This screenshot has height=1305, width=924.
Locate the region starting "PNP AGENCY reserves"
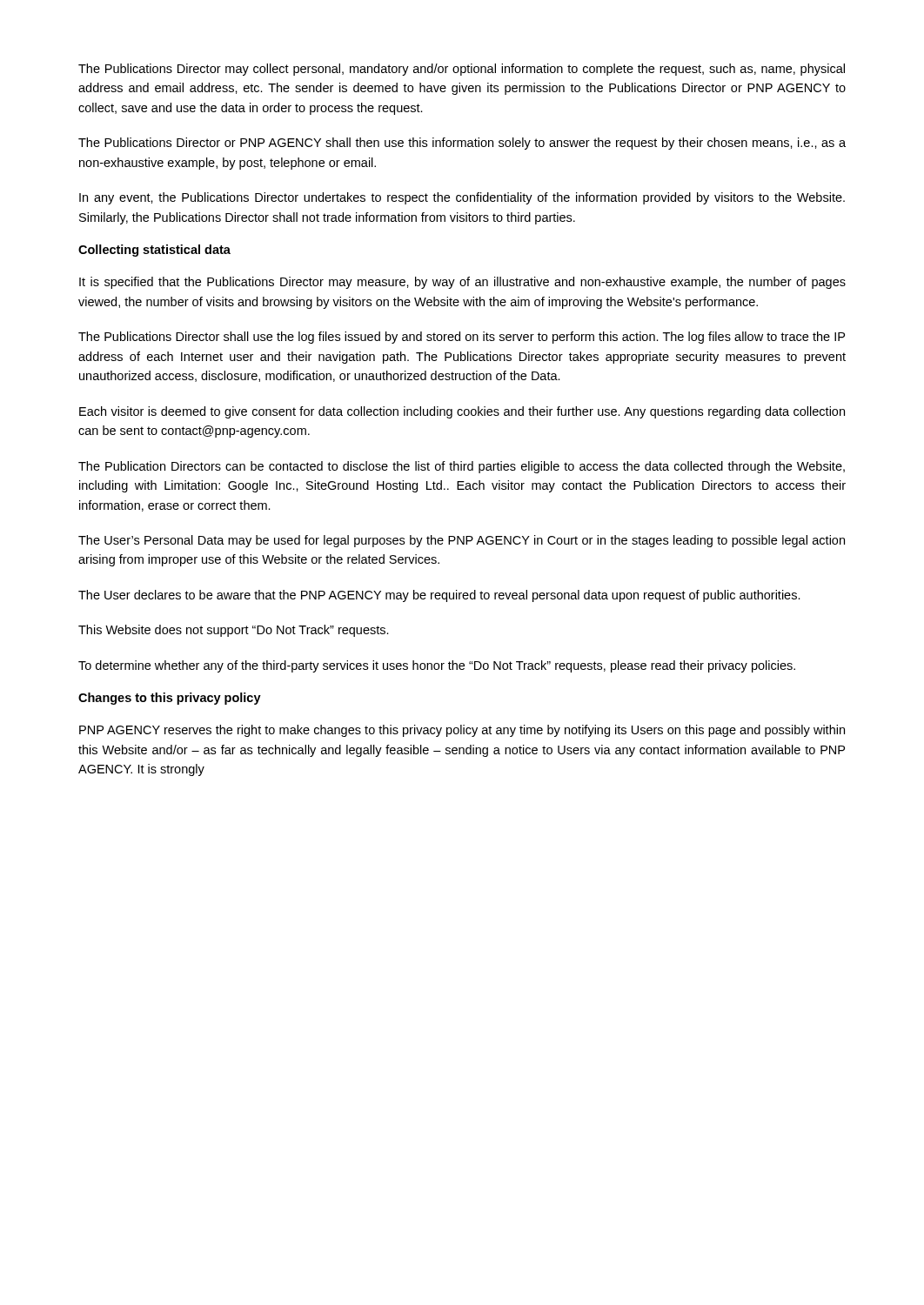[462, 750]
